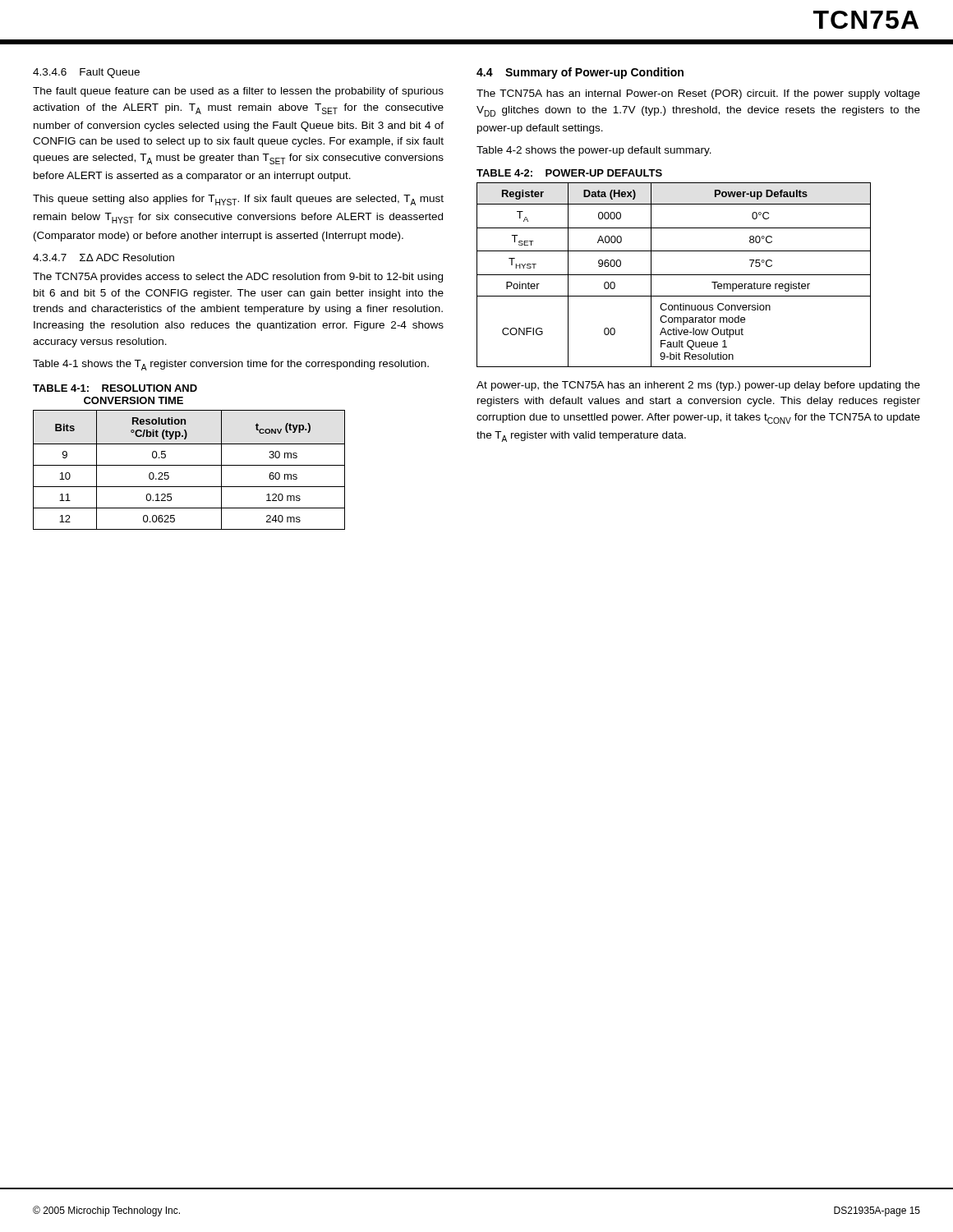The width and height of the screenshot is (953, 1232).
Task: Locate the text starting "The fault queue feature can be used"
Action: [238, 133]
